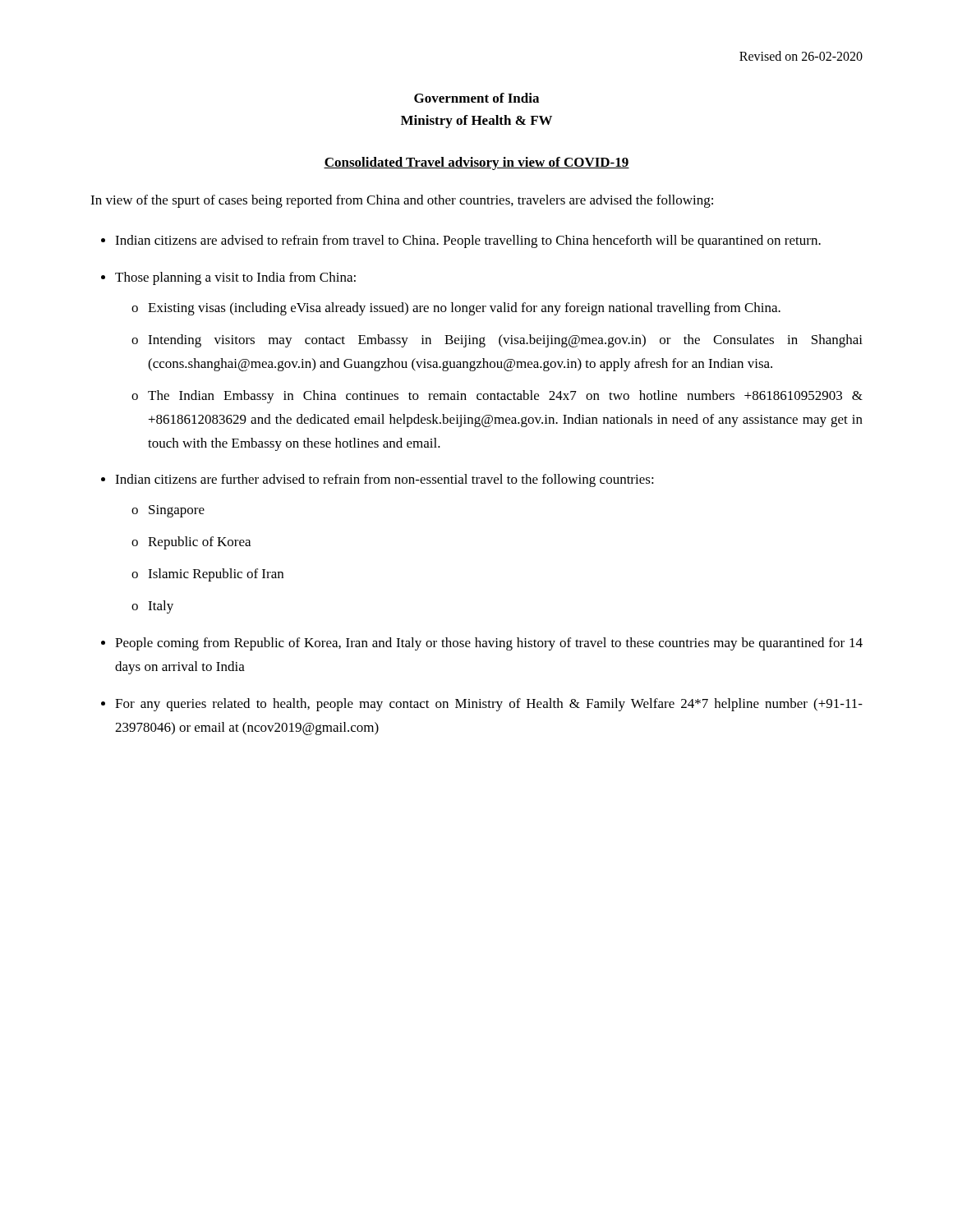This screenshot has height=1232, width=953.
Task: Find the block on this page that starts "The Indian Embassy"
Action: [505, 419]
